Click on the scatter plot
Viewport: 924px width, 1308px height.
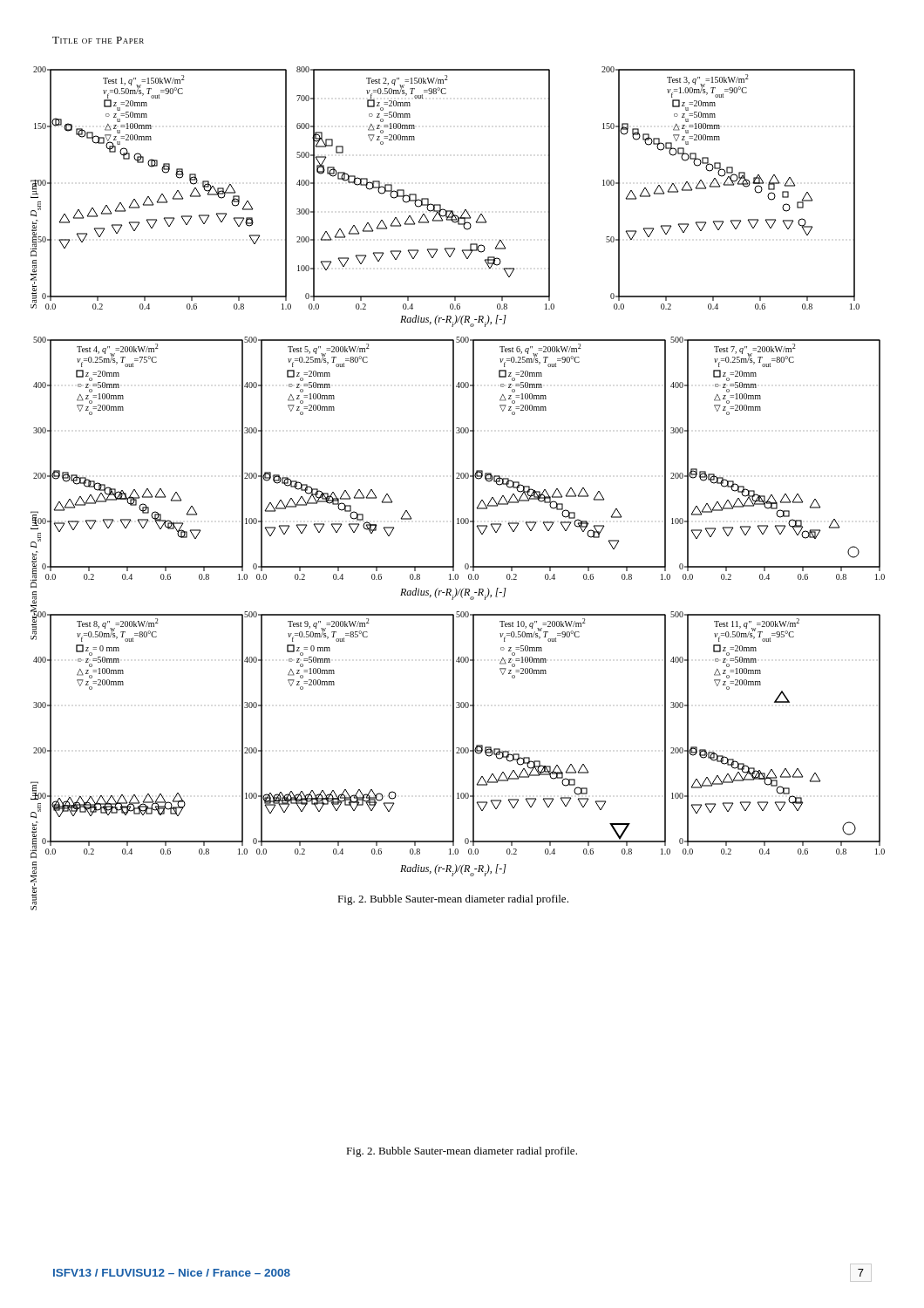(x=462, y=612)
